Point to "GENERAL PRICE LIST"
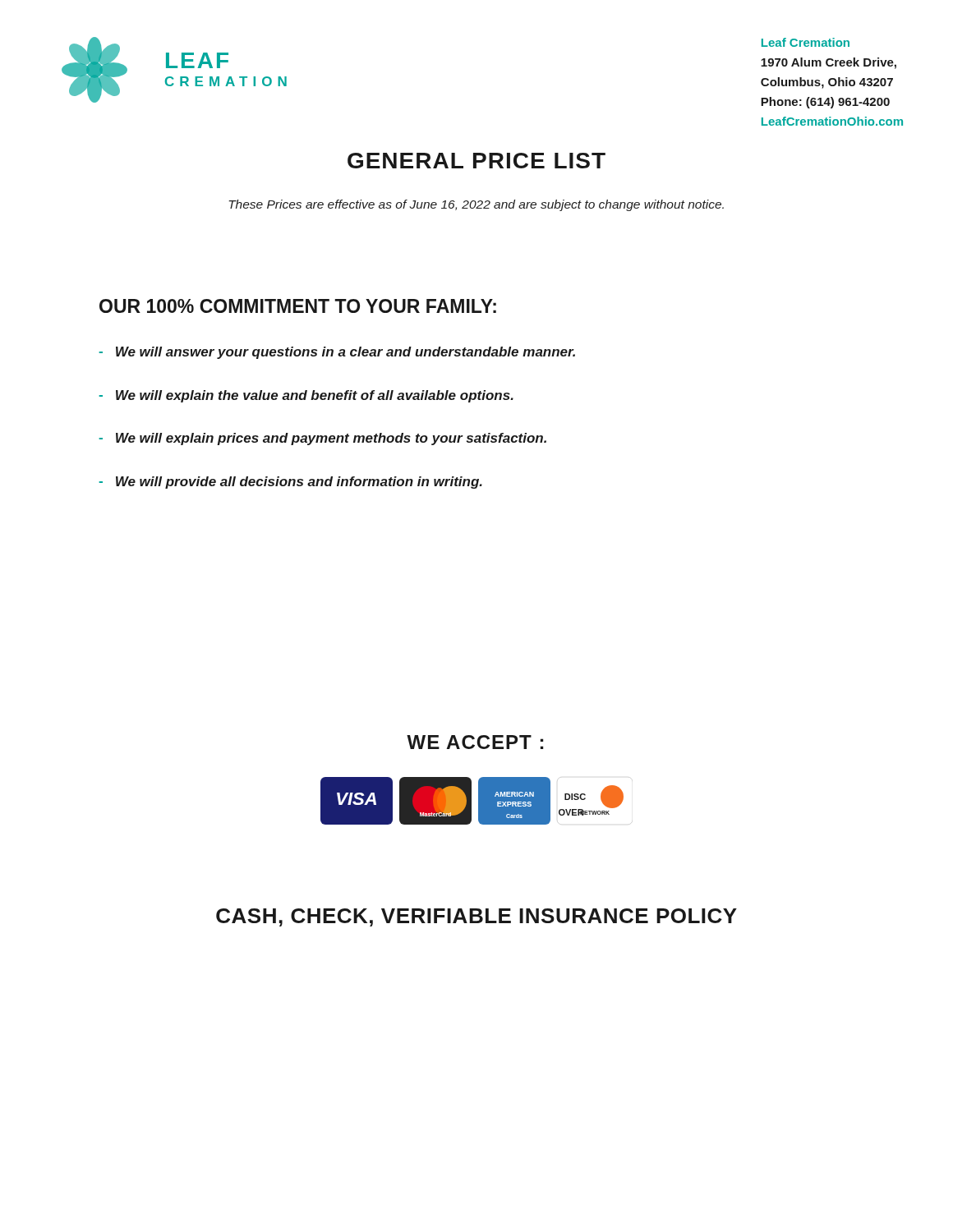This screenshot has height=1232, width=953. pyautogui.click(x=476, y=161)
